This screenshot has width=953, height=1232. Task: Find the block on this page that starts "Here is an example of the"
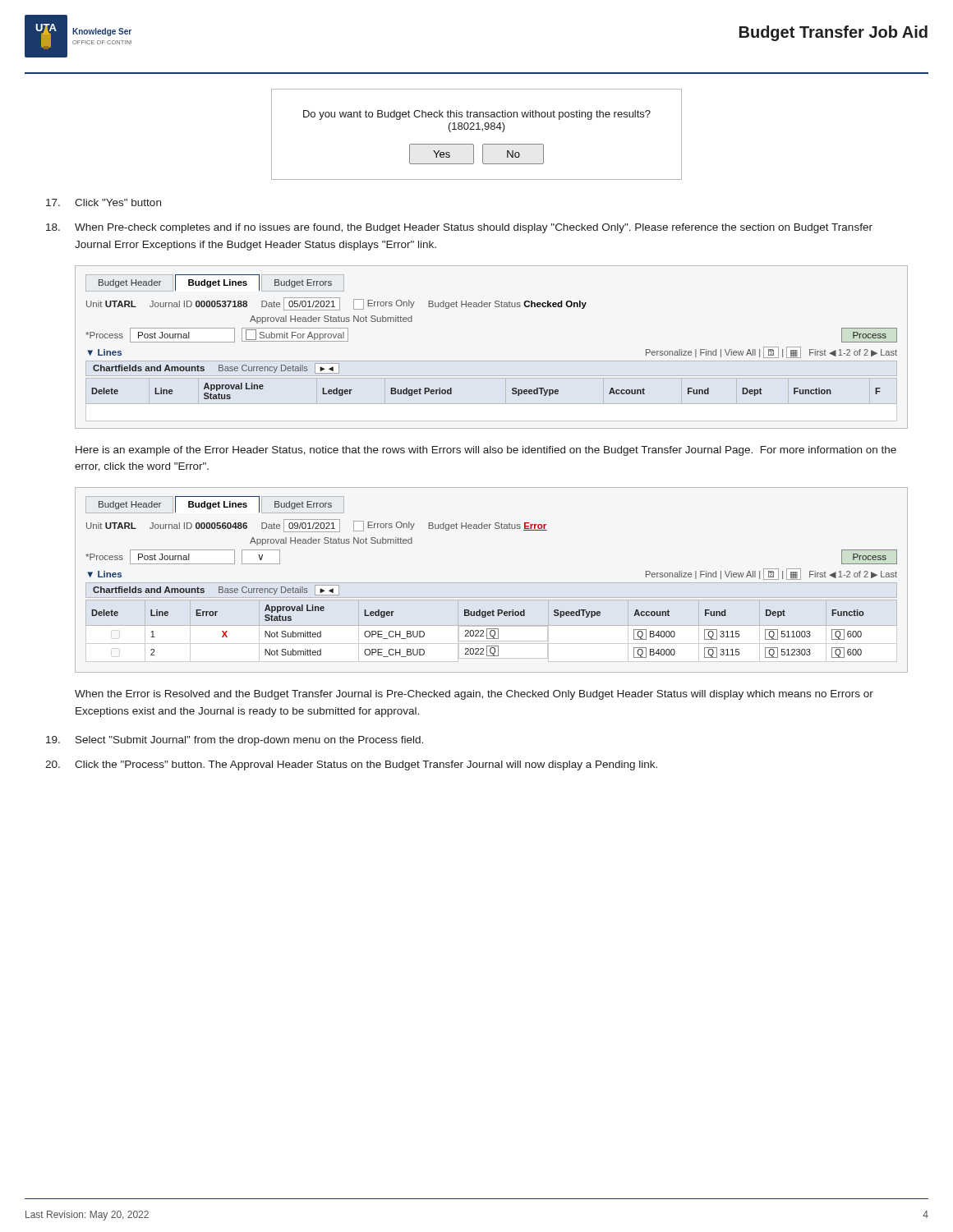coord(486,458)
